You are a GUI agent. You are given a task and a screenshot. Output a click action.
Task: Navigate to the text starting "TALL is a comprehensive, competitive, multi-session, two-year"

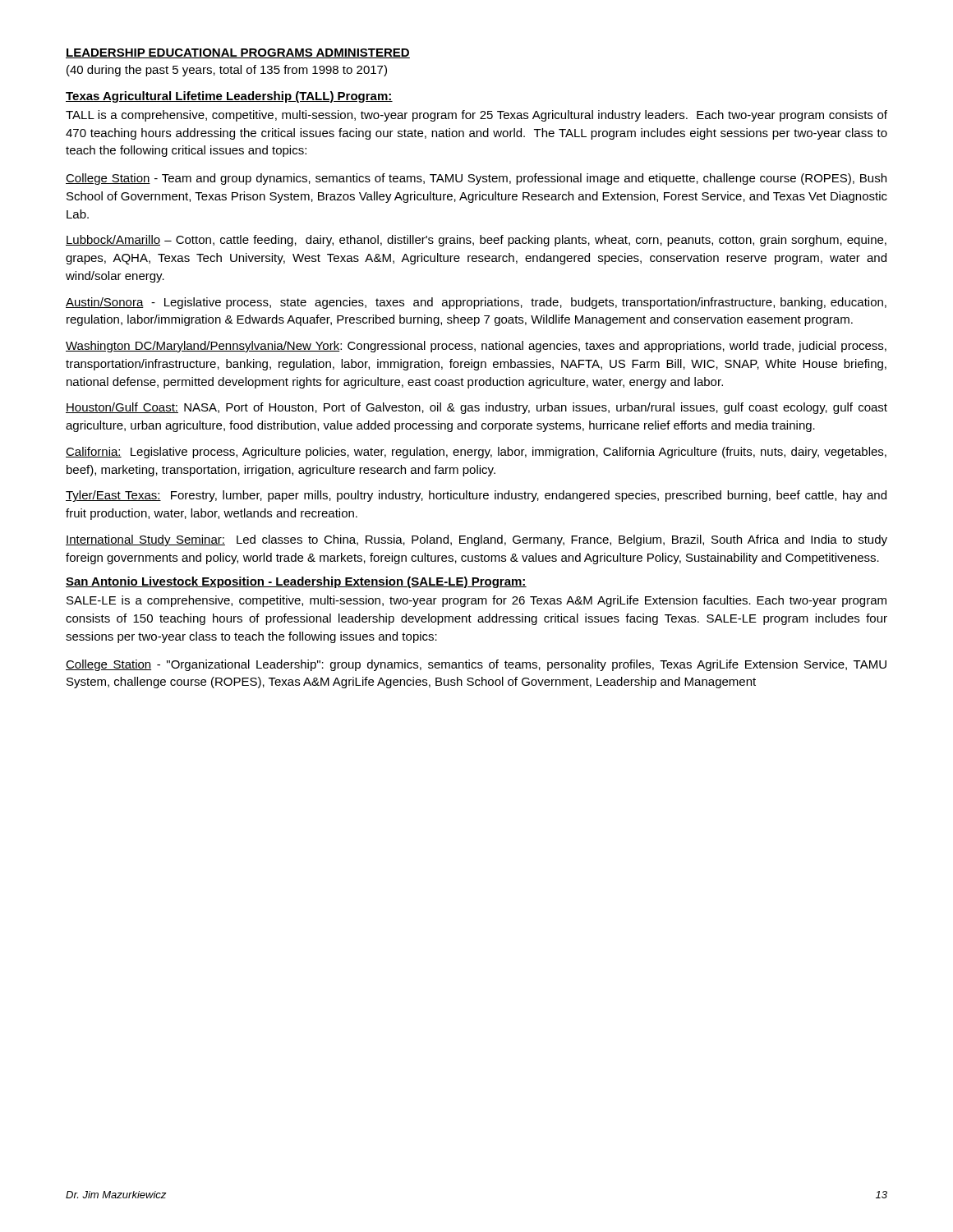click(476, 132)
